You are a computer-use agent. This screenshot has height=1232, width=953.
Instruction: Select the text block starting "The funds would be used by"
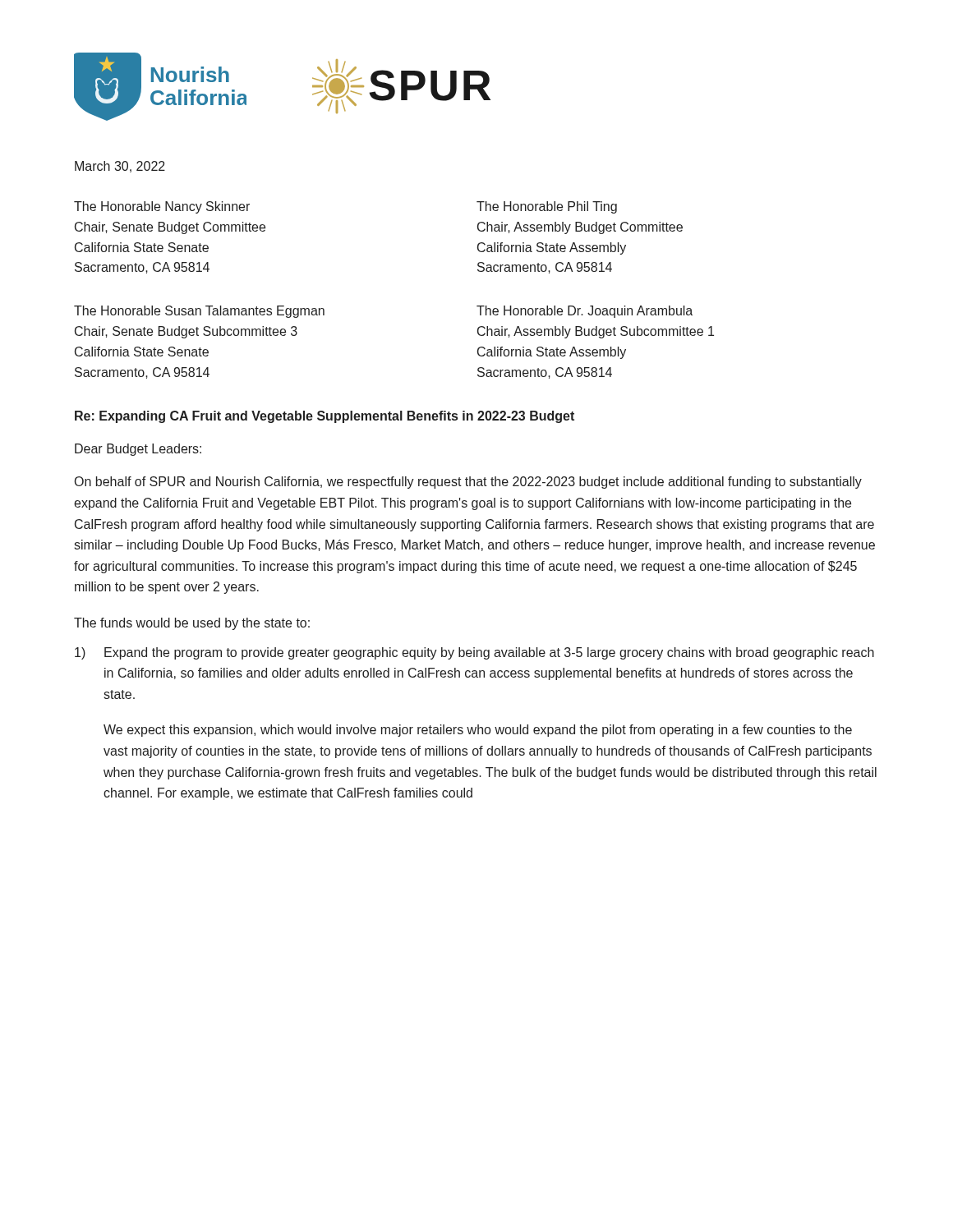point(192,623)
